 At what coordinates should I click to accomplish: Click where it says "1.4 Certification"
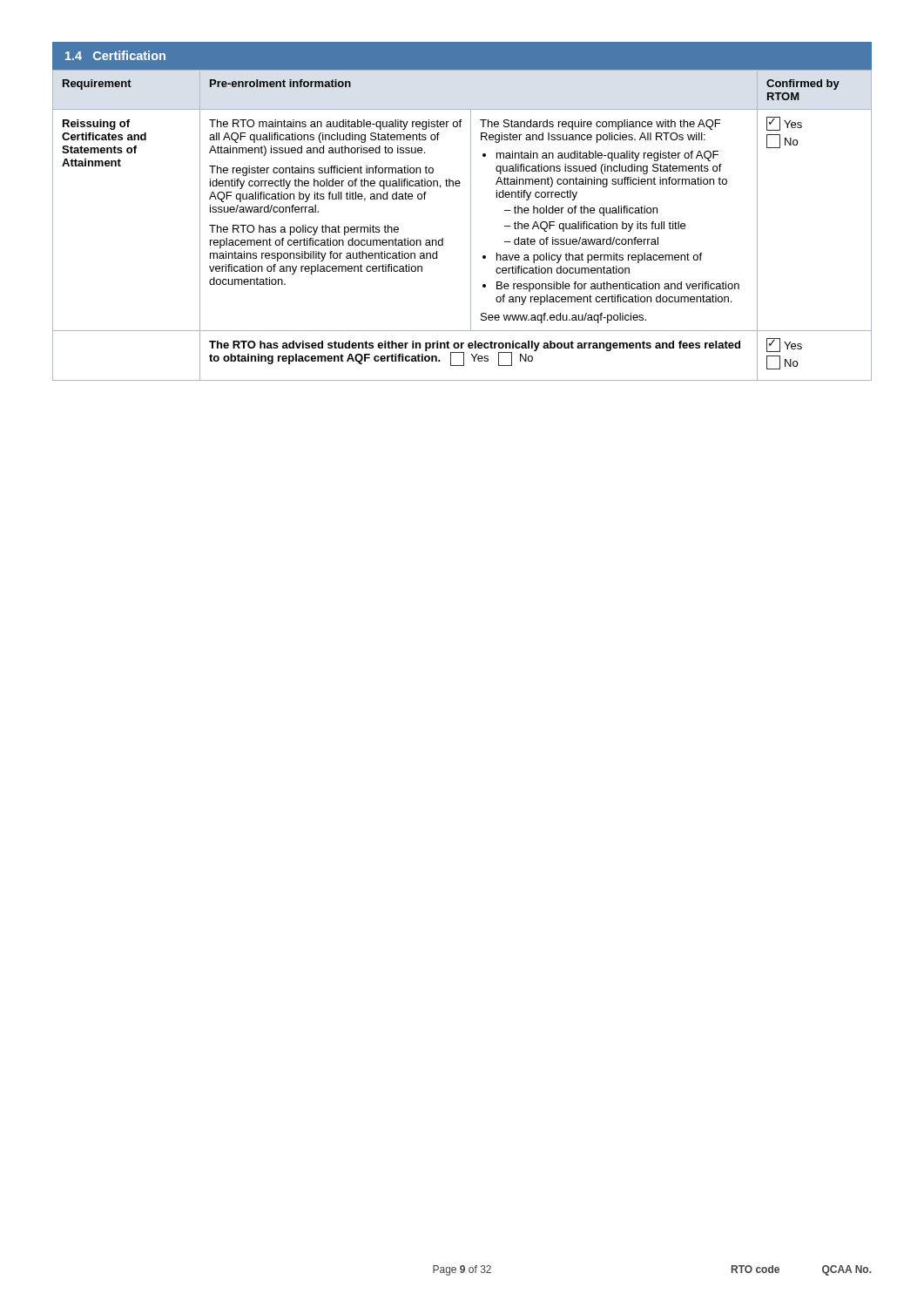(x=115, y=56)
